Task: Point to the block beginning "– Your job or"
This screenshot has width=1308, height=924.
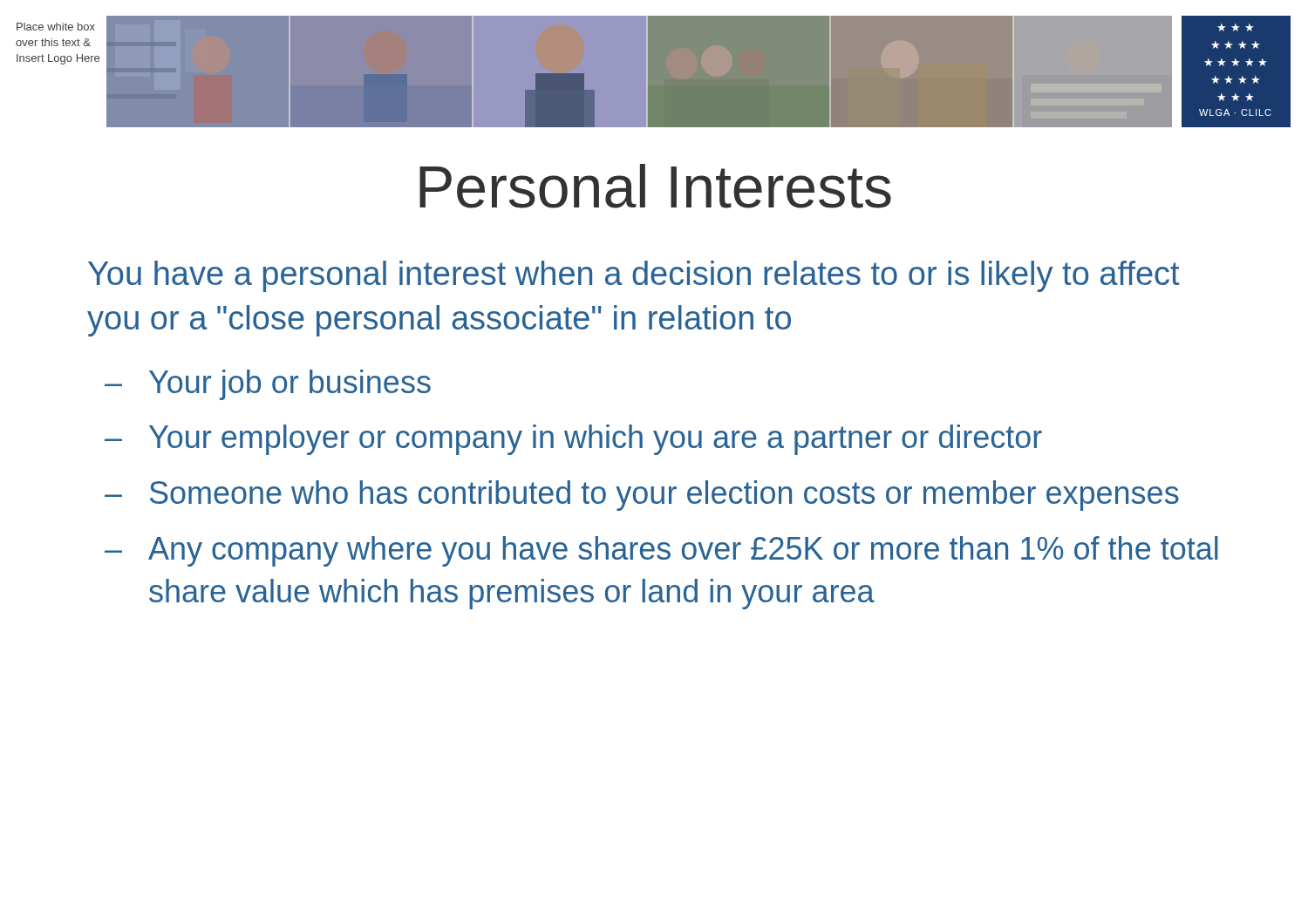Action: tap(268, 382)
